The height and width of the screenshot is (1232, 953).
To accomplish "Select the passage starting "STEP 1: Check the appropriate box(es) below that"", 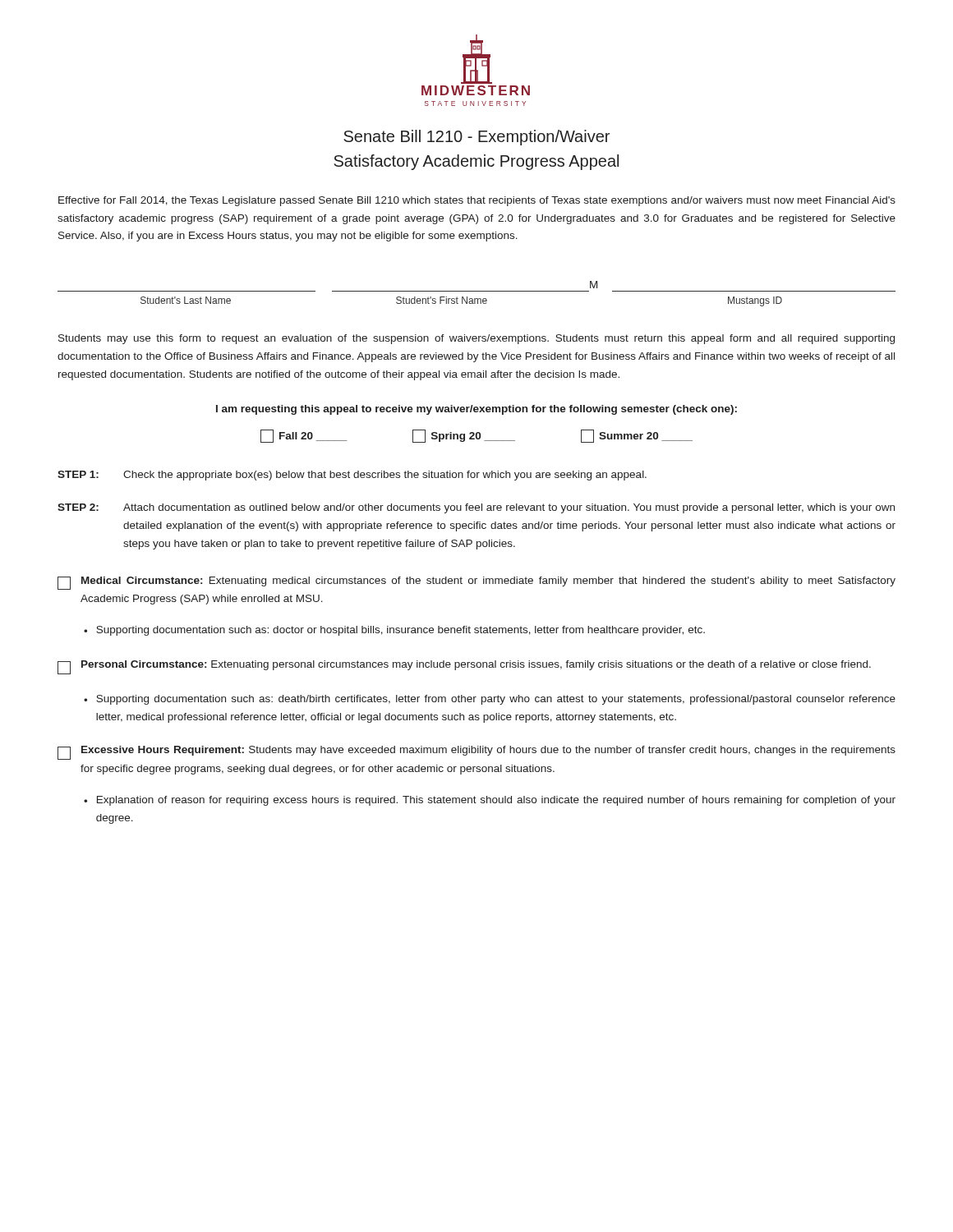I will [476, 475].
